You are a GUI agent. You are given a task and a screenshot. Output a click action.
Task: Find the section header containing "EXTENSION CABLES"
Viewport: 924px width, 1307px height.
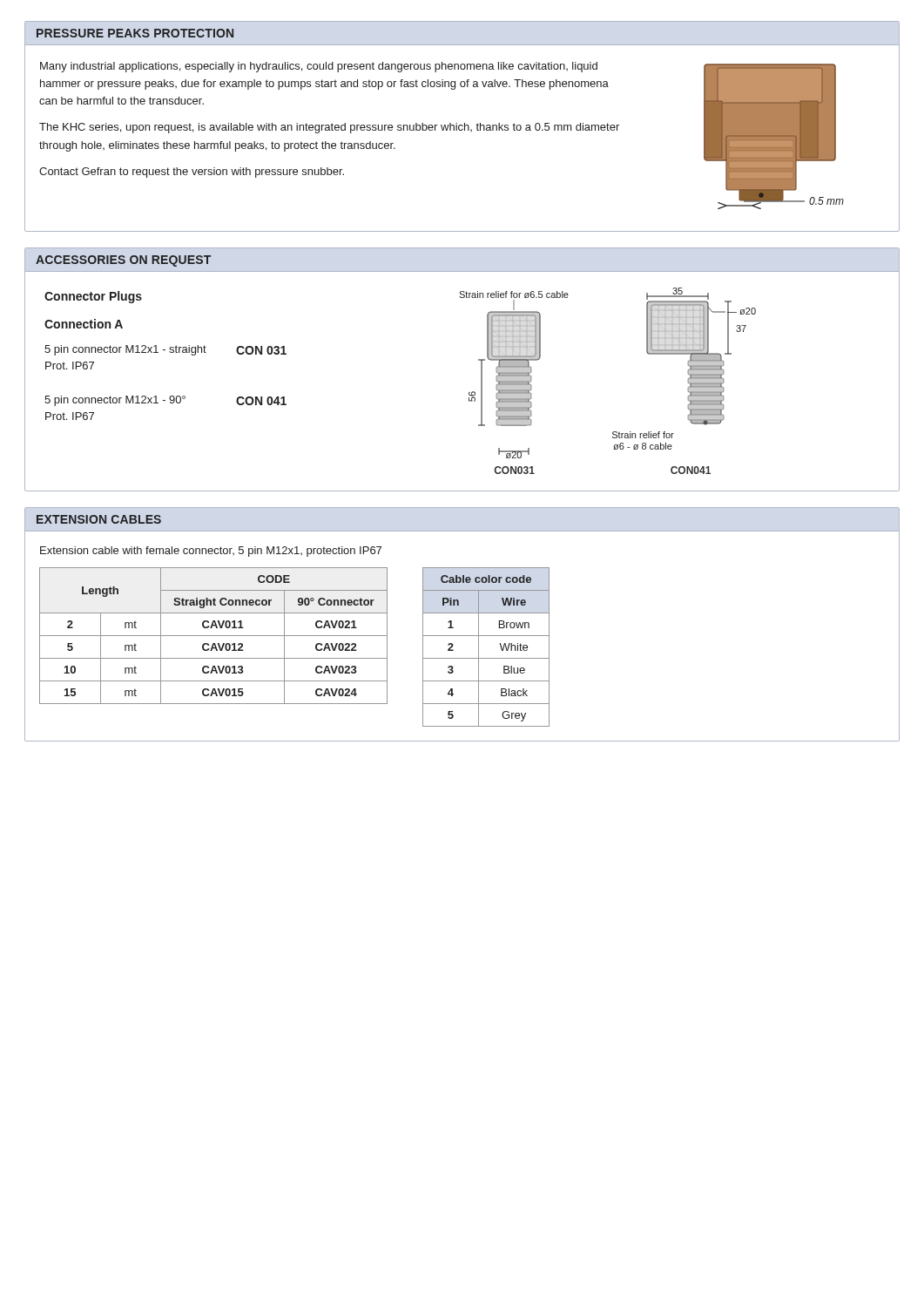coord(99,519)
